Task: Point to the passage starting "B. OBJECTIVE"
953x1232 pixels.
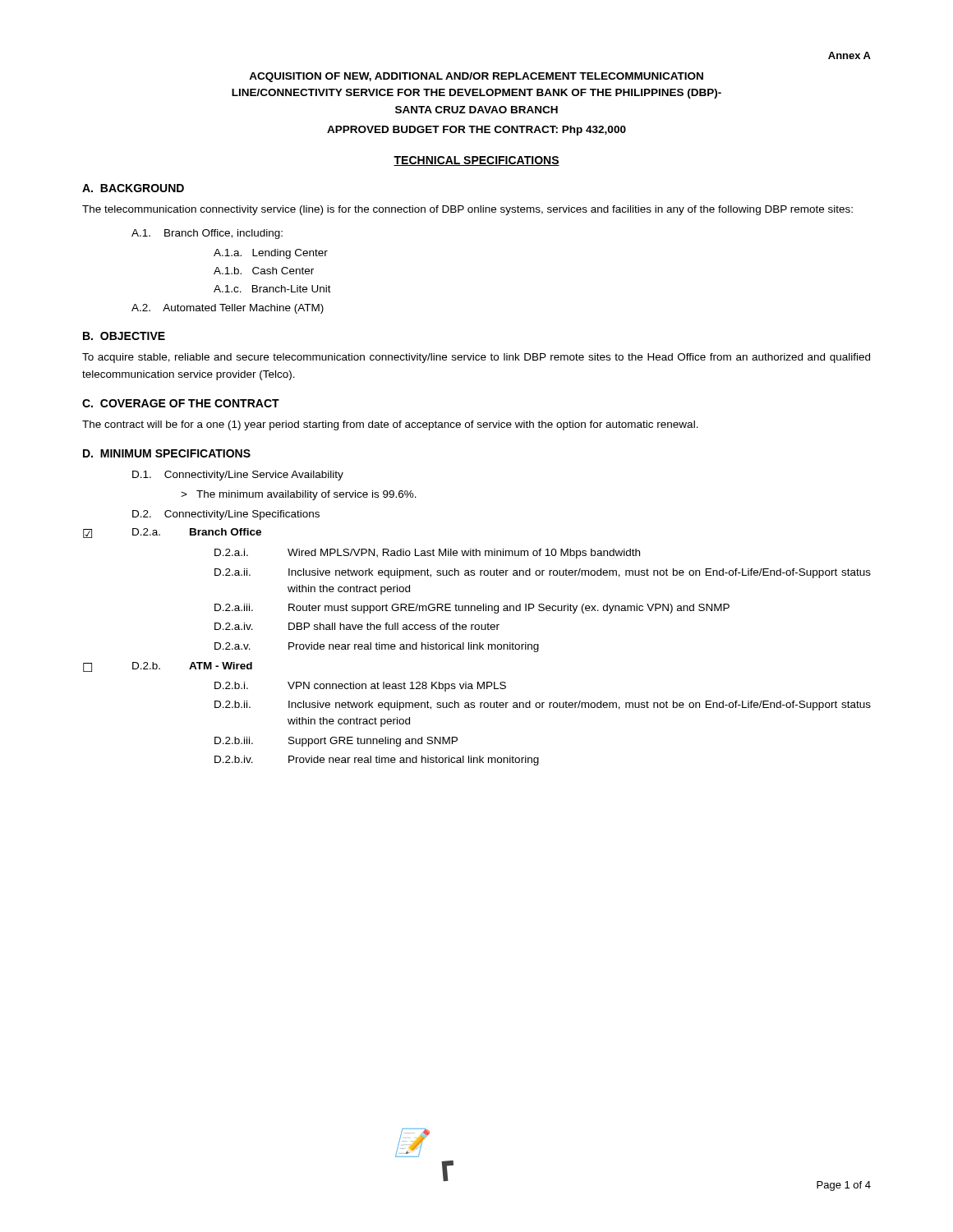Action: click(x=124, y=336)
